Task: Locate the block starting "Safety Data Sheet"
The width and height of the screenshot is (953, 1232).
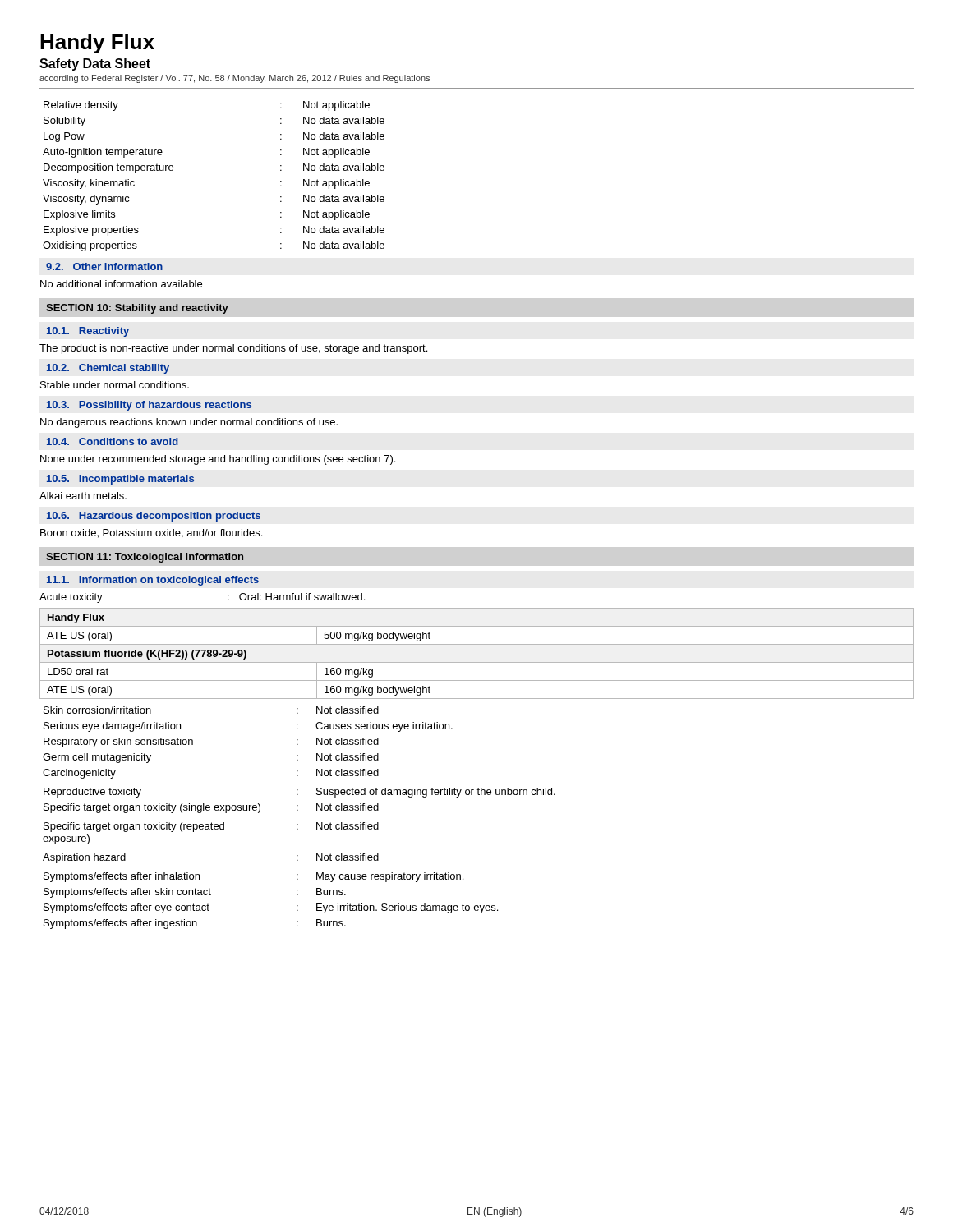Action: (95, 64)
